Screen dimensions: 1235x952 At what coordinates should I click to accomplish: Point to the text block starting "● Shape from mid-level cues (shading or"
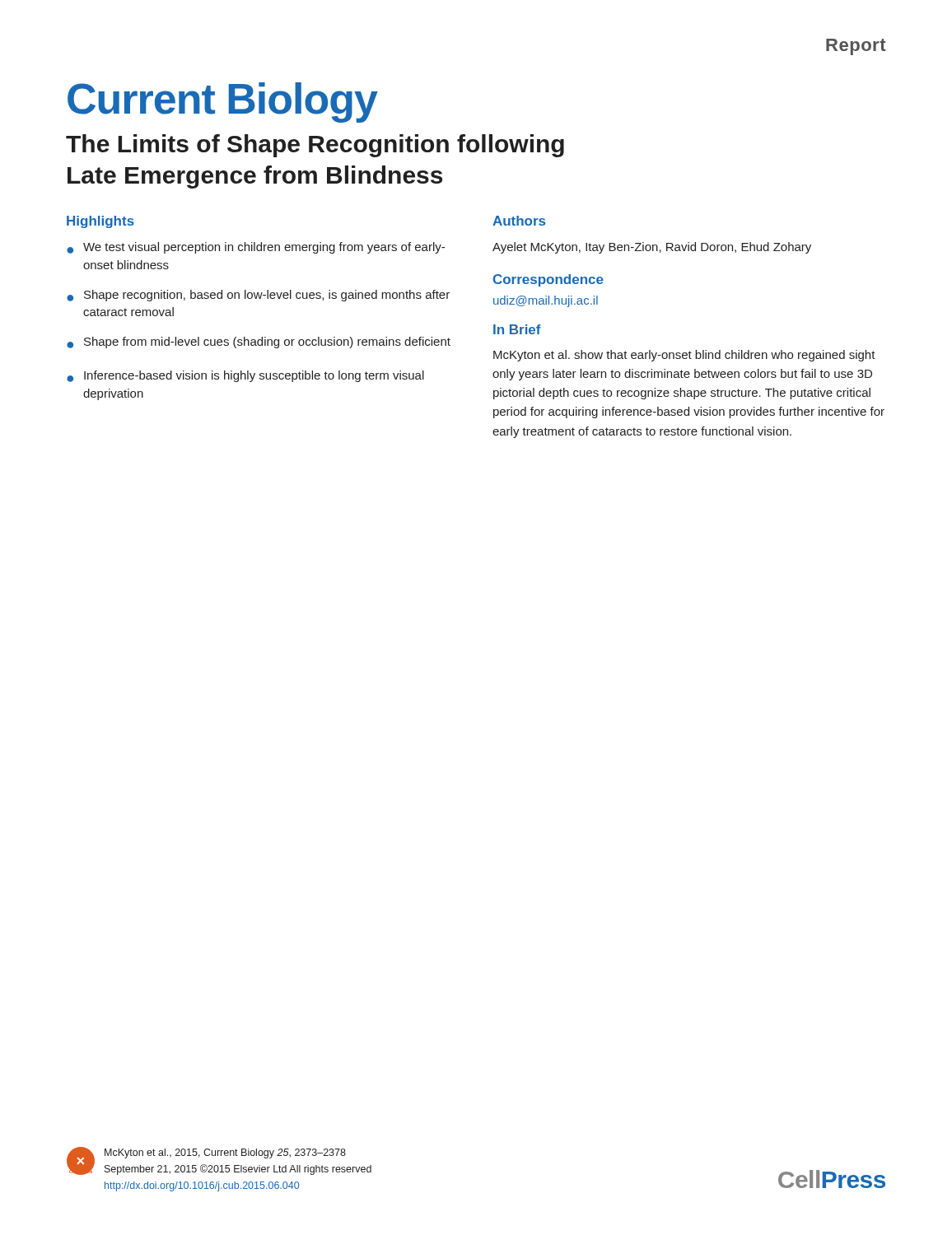258,344
